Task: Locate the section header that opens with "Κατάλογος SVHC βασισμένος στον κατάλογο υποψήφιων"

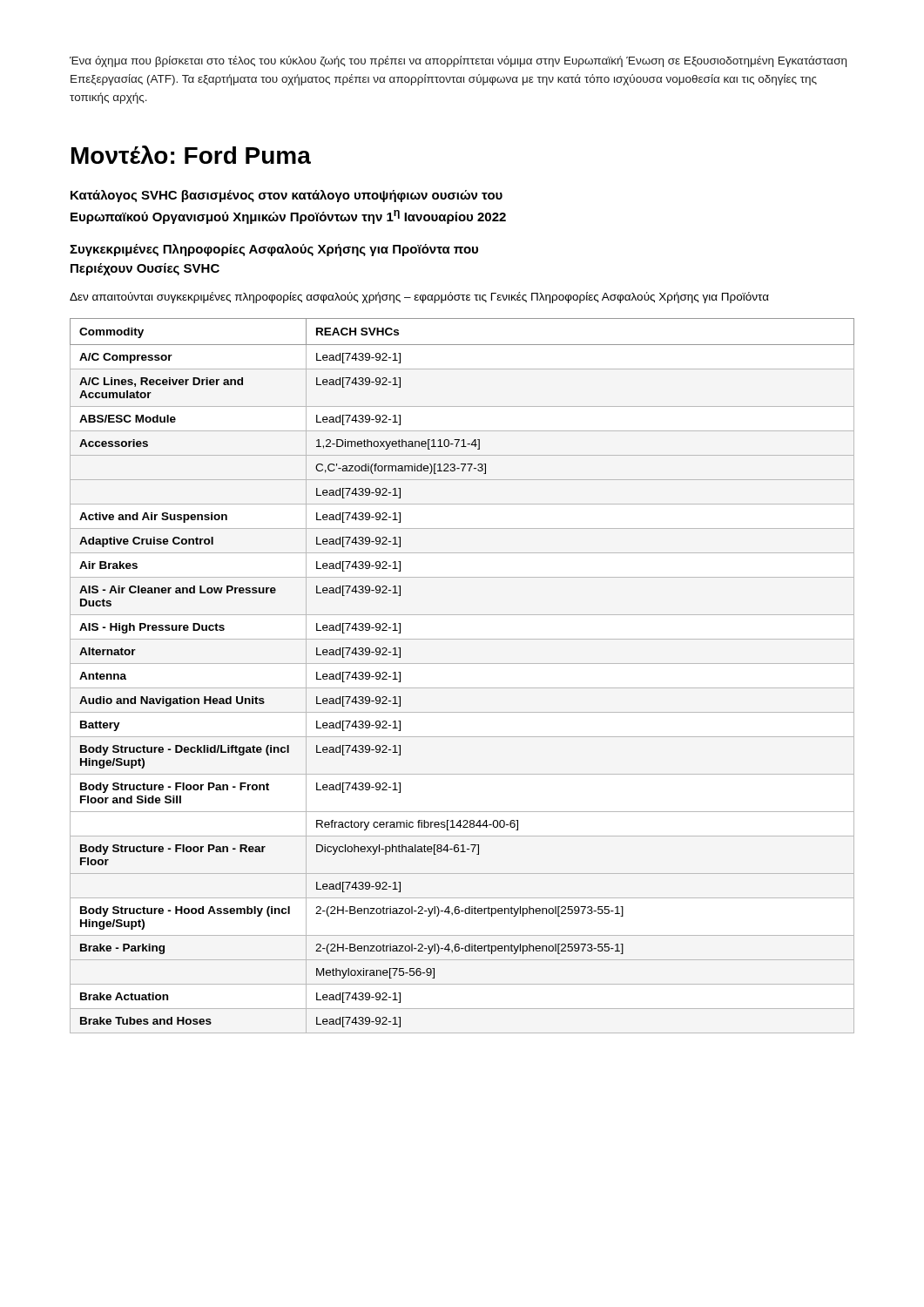Action: [288, 205]
